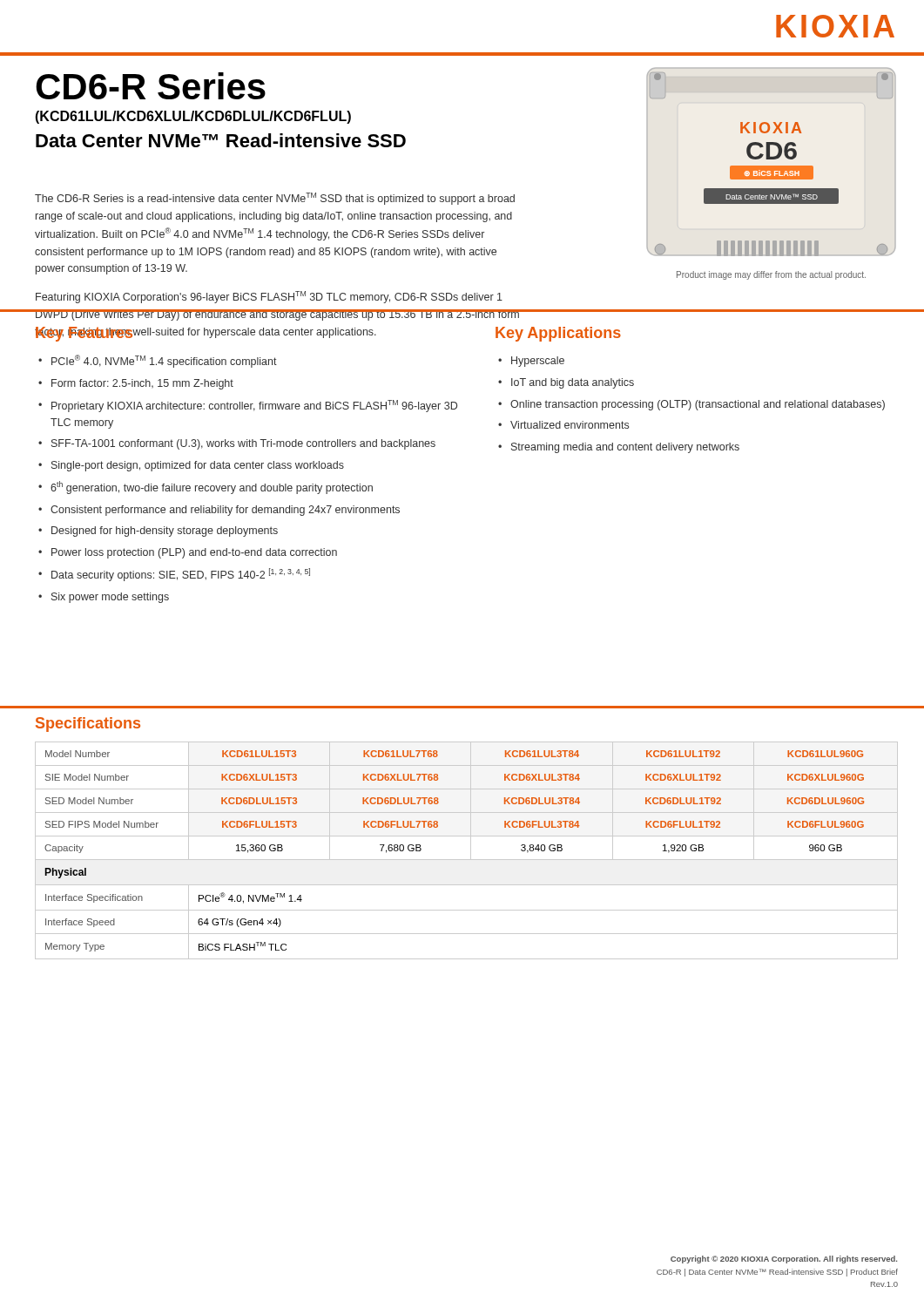The height and width of the screenshot is (1307, 924).
Task: Point to "• Streaming media and content delivery networks"
Action: pyautogui.click(x=619, y=447)
